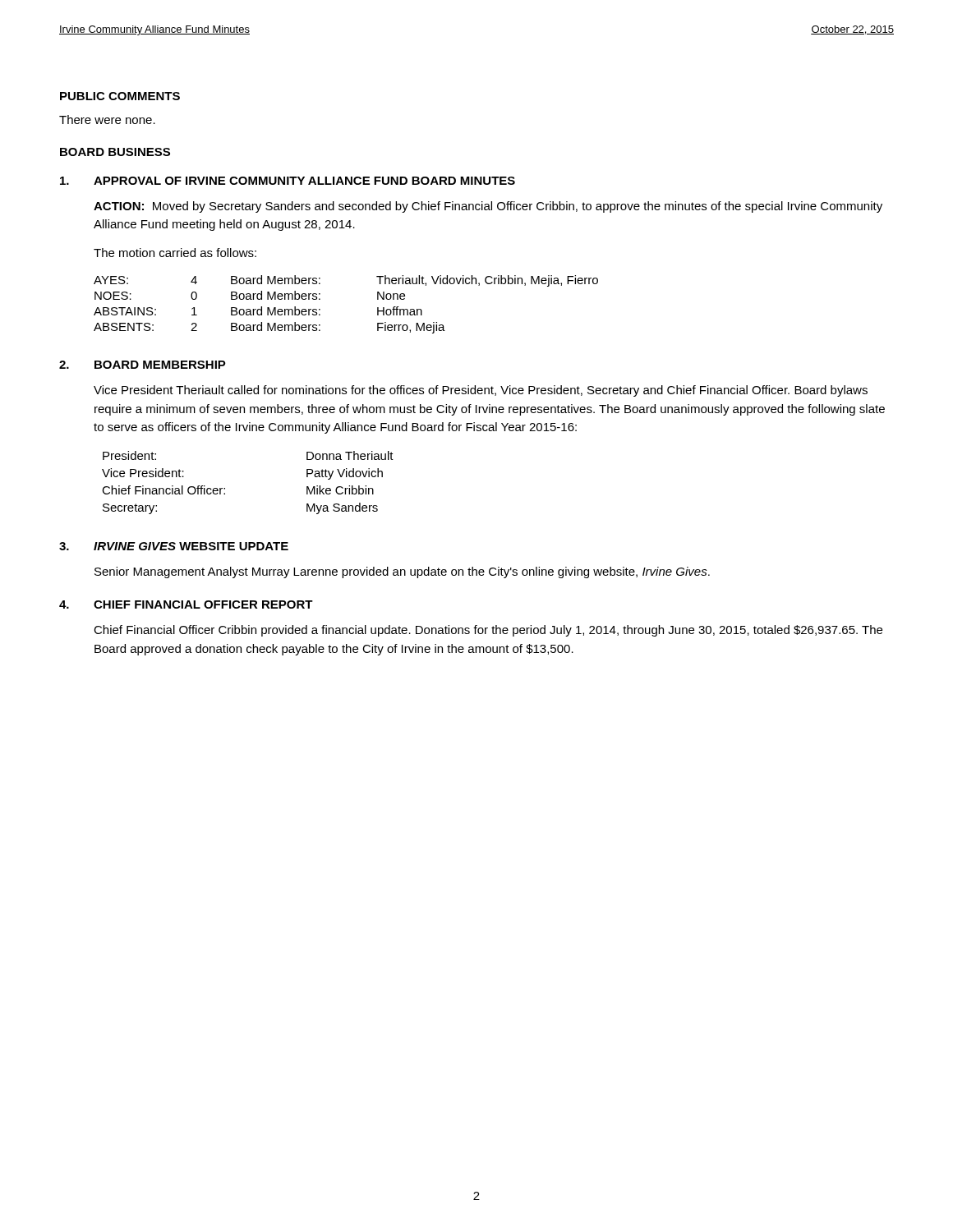The width and height of the screenshot is (953, 1232).
Task: Find the section header with the text "CHIEF FINANCIAL OFFICER REPORT"
Action: [203, 604]
